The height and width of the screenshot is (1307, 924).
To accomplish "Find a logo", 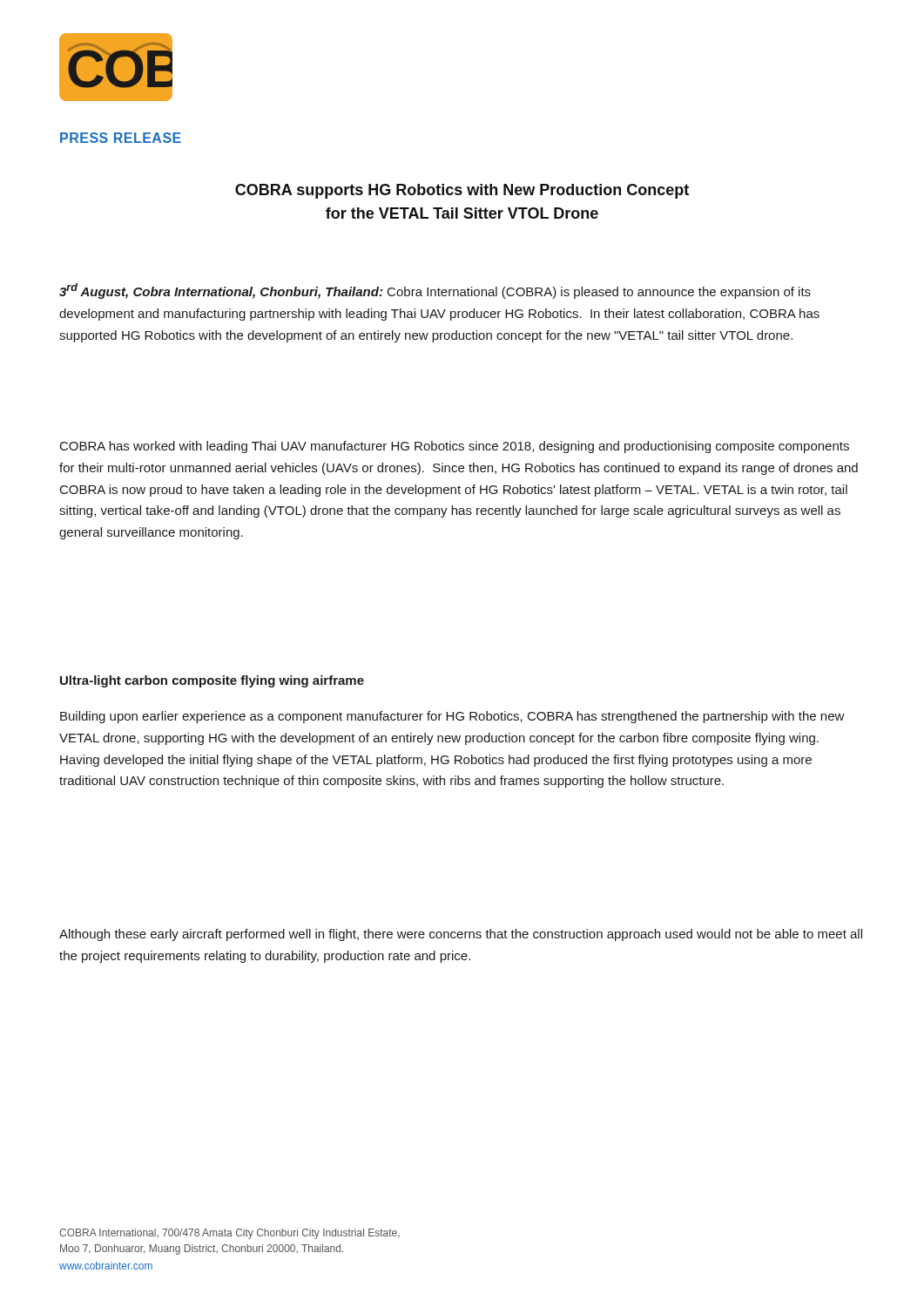I will point(116,74).
